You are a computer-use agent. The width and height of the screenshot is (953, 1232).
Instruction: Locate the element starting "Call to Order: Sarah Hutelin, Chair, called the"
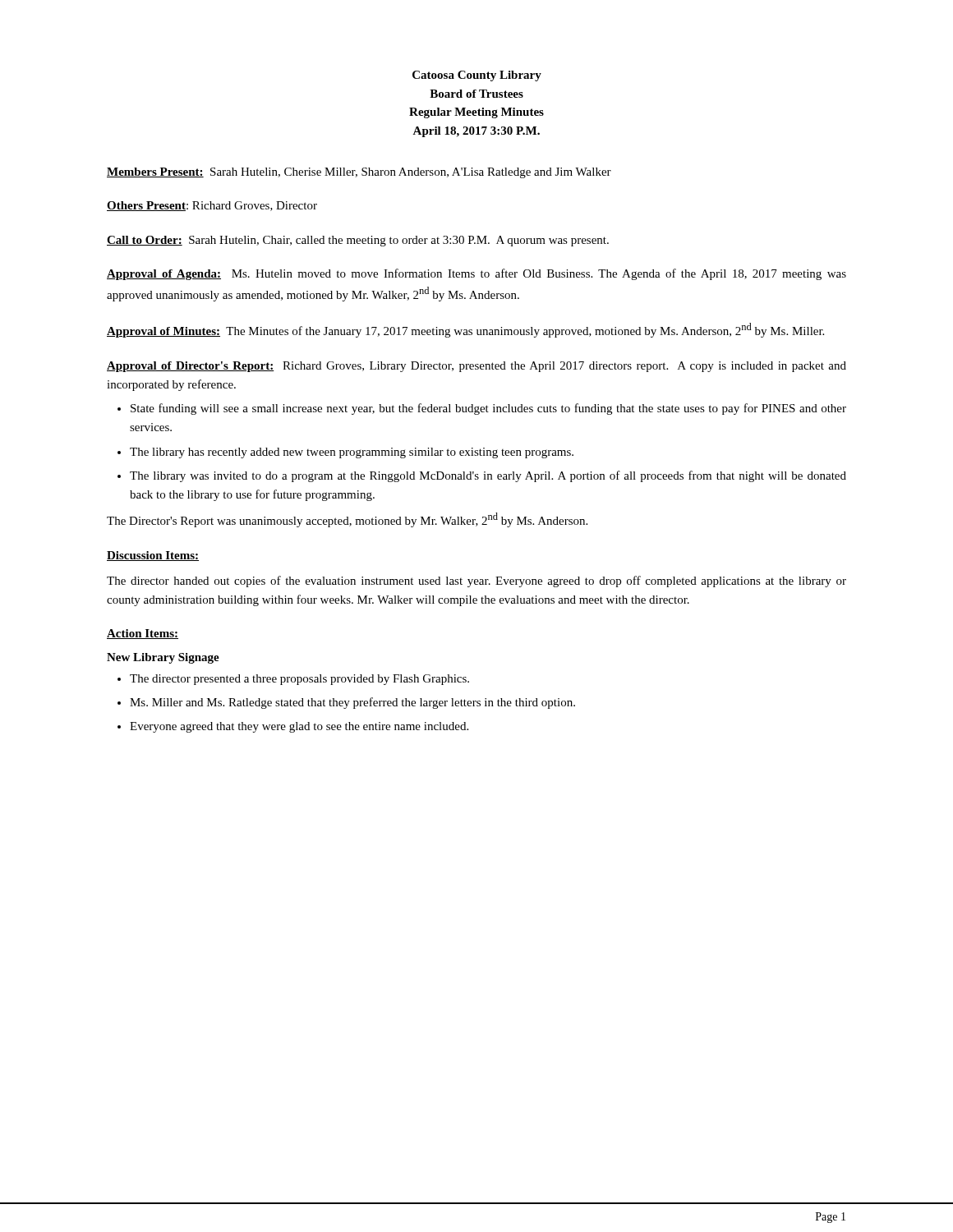pyautogui.click(x=358, y=239)
